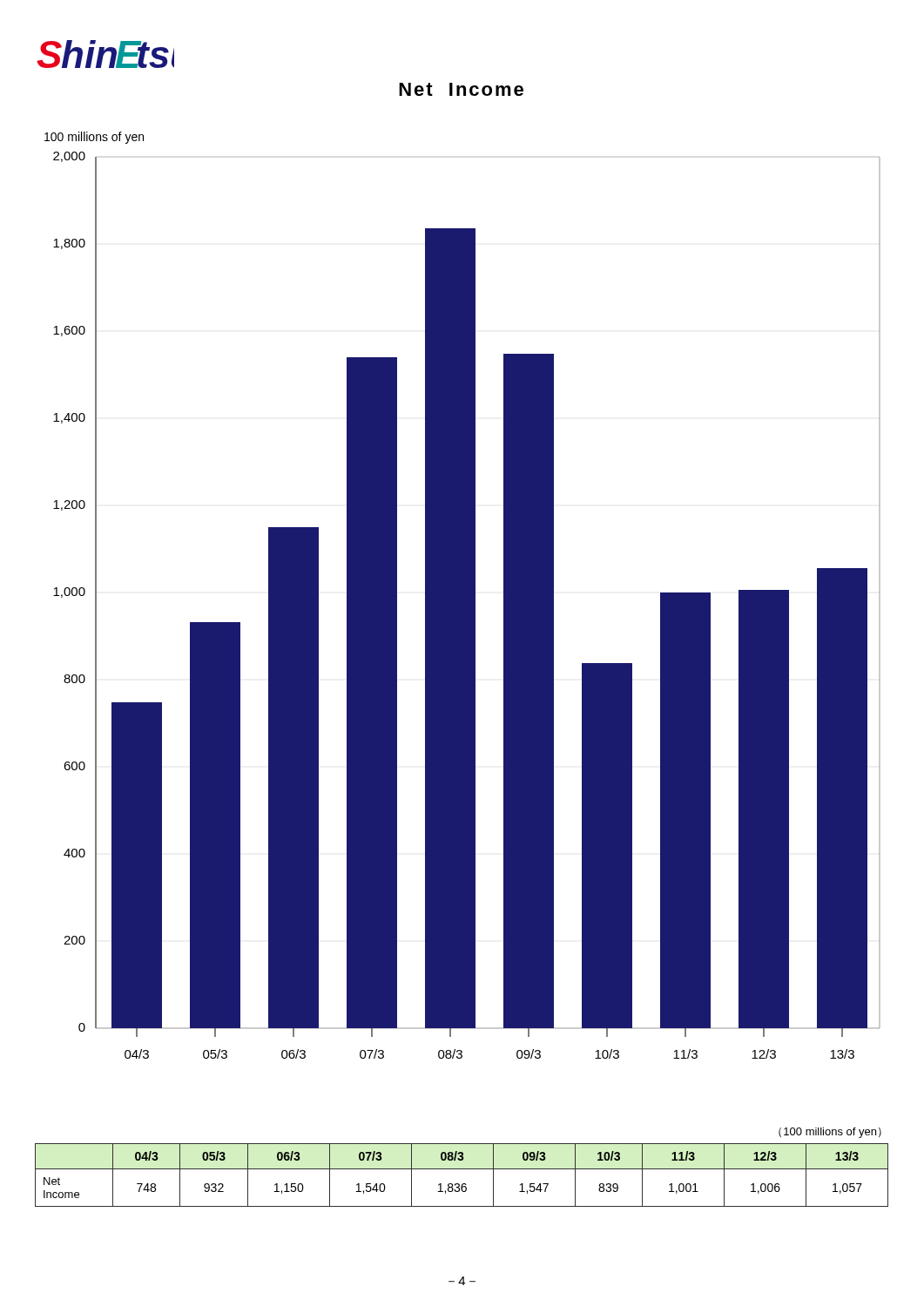
Task: Locate the bar chart
Action: click(462, 612)
